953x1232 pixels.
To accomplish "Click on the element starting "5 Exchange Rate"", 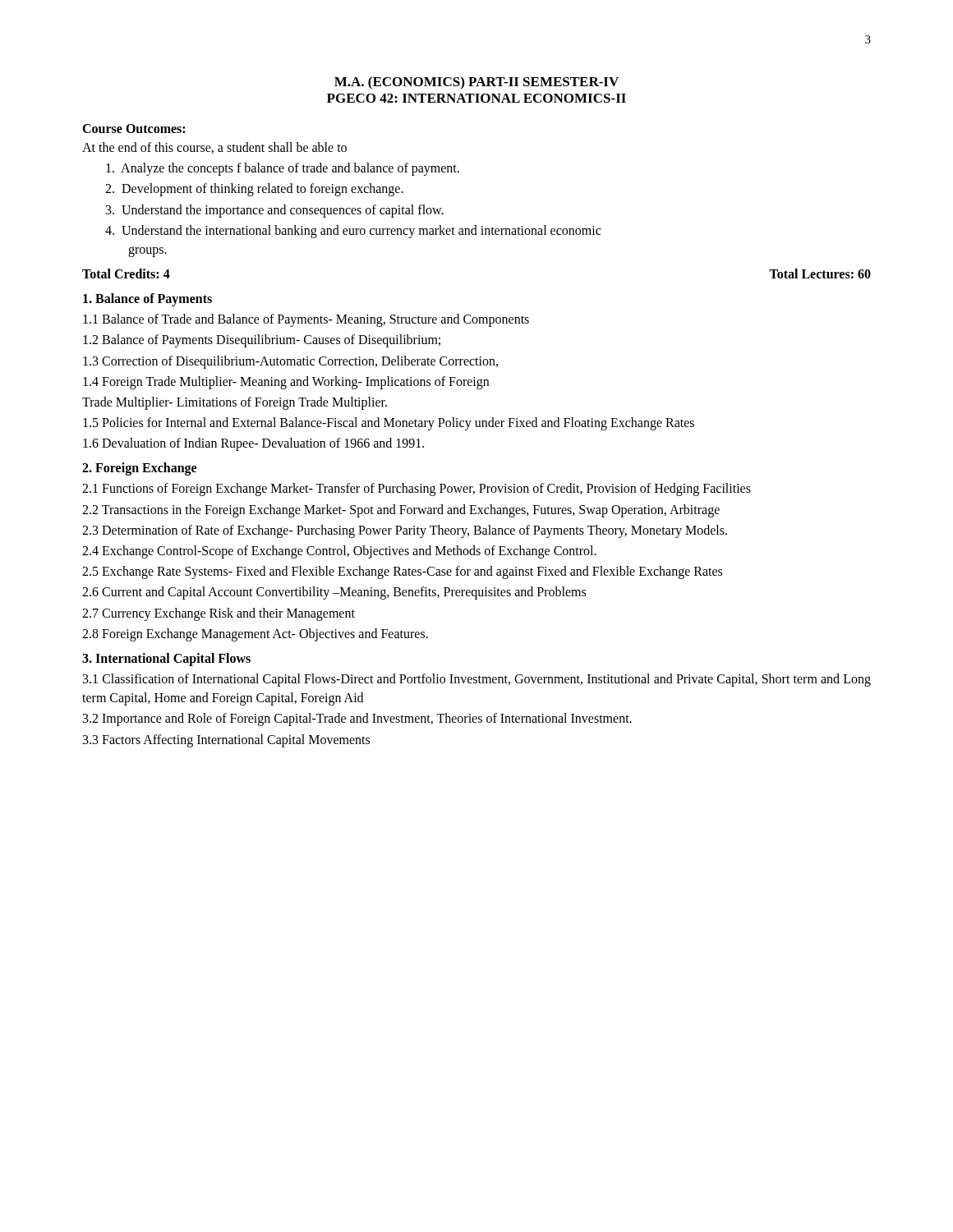I will pyautogui.click(x=402, y=571).
